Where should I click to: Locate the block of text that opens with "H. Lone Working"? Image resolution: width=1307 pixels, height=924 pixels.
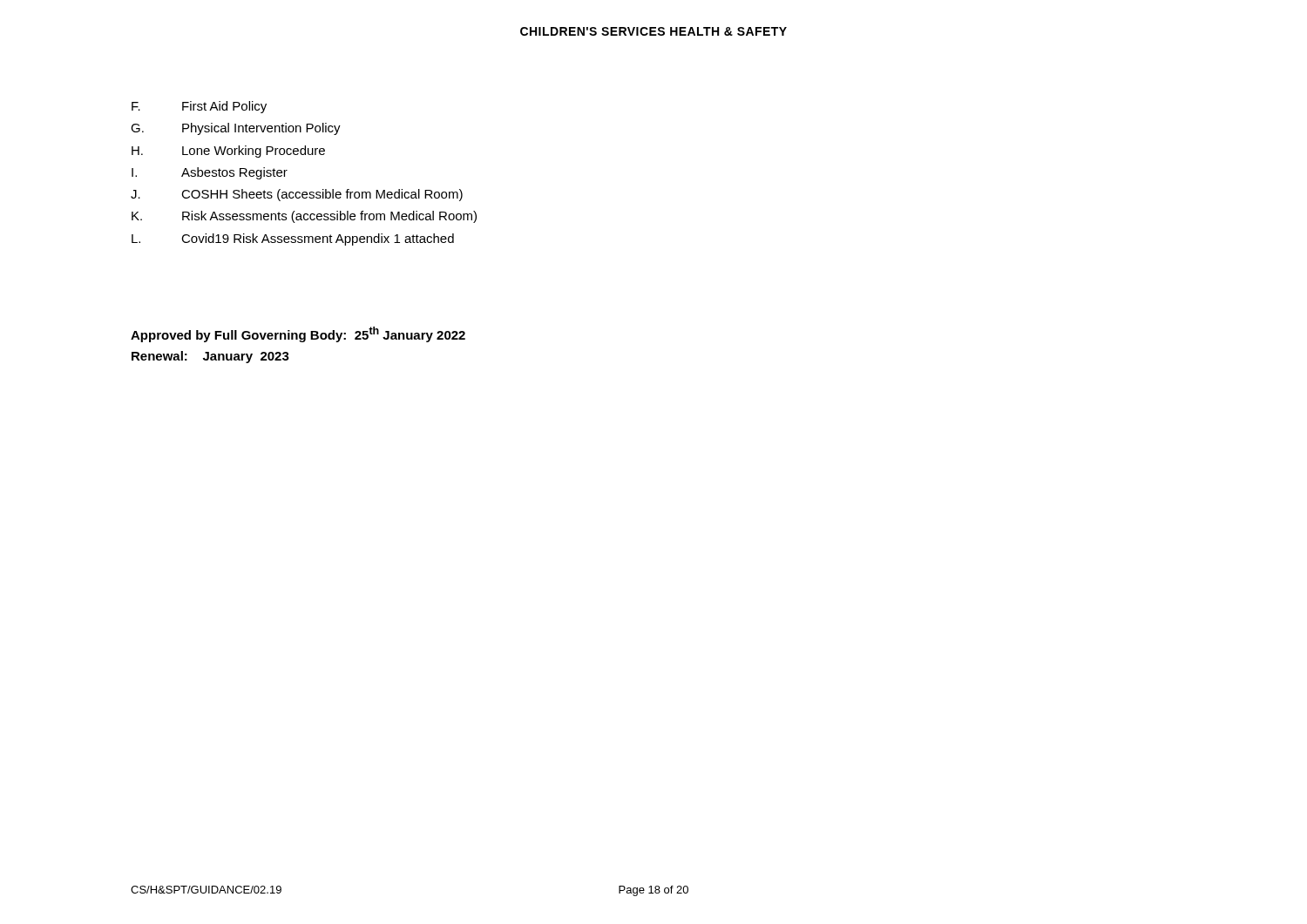[228, 150]
